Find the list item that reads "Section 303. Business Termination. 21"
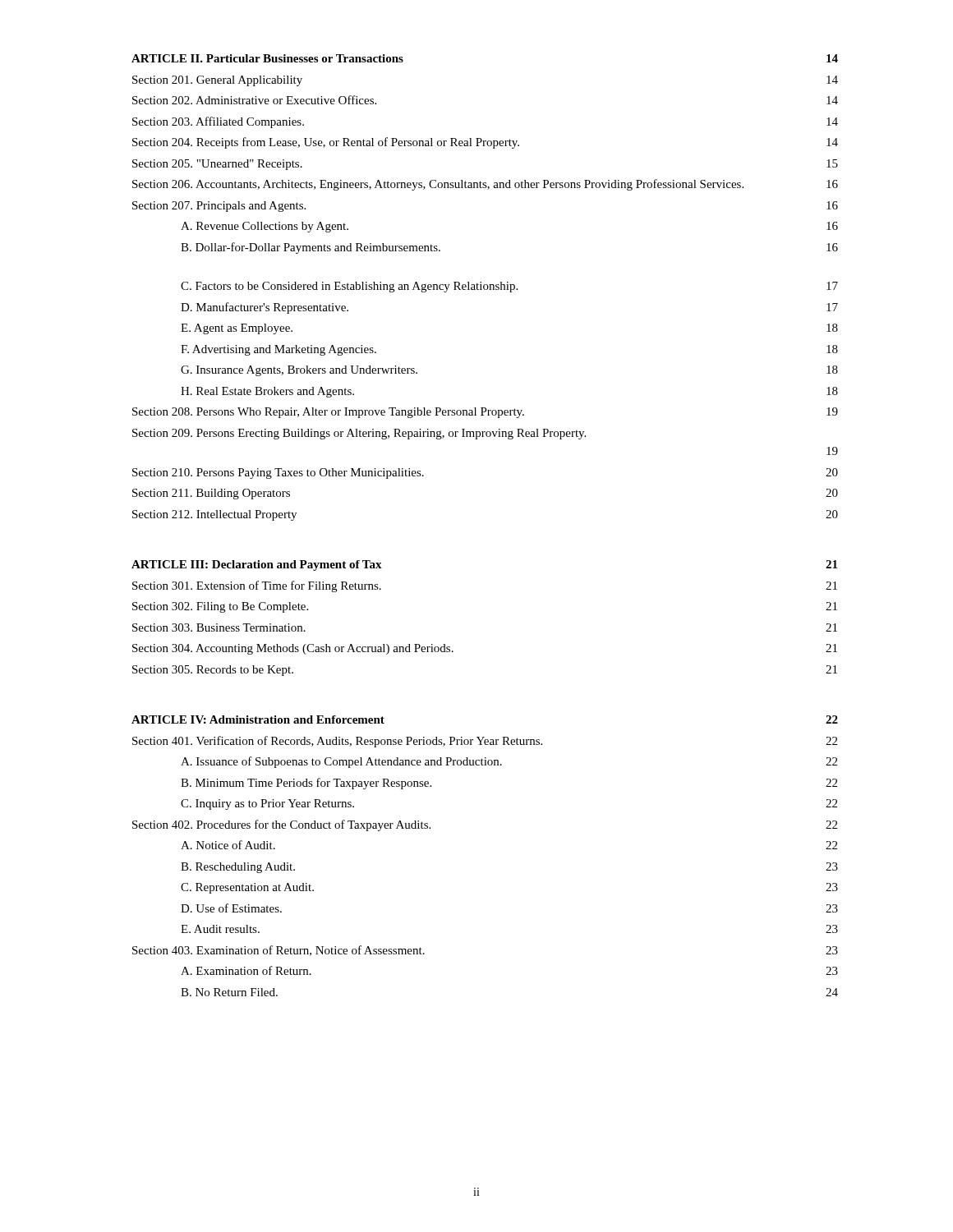The width and height of the screenshot is (953, 1232). [217, 627]
